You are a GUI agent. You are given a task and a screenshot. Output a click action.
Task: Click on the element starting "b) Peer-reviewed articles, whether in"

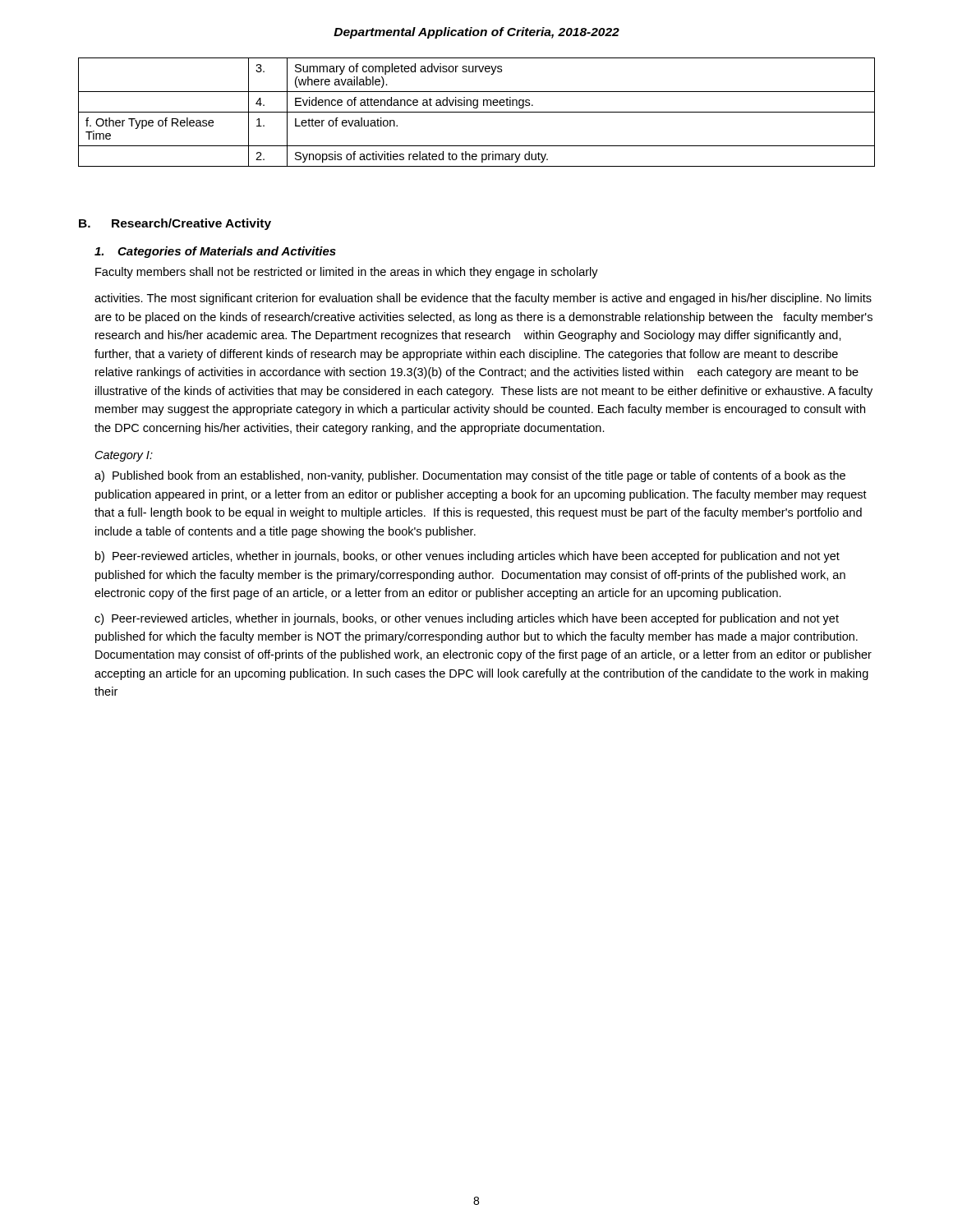click(x=470, y=575)
